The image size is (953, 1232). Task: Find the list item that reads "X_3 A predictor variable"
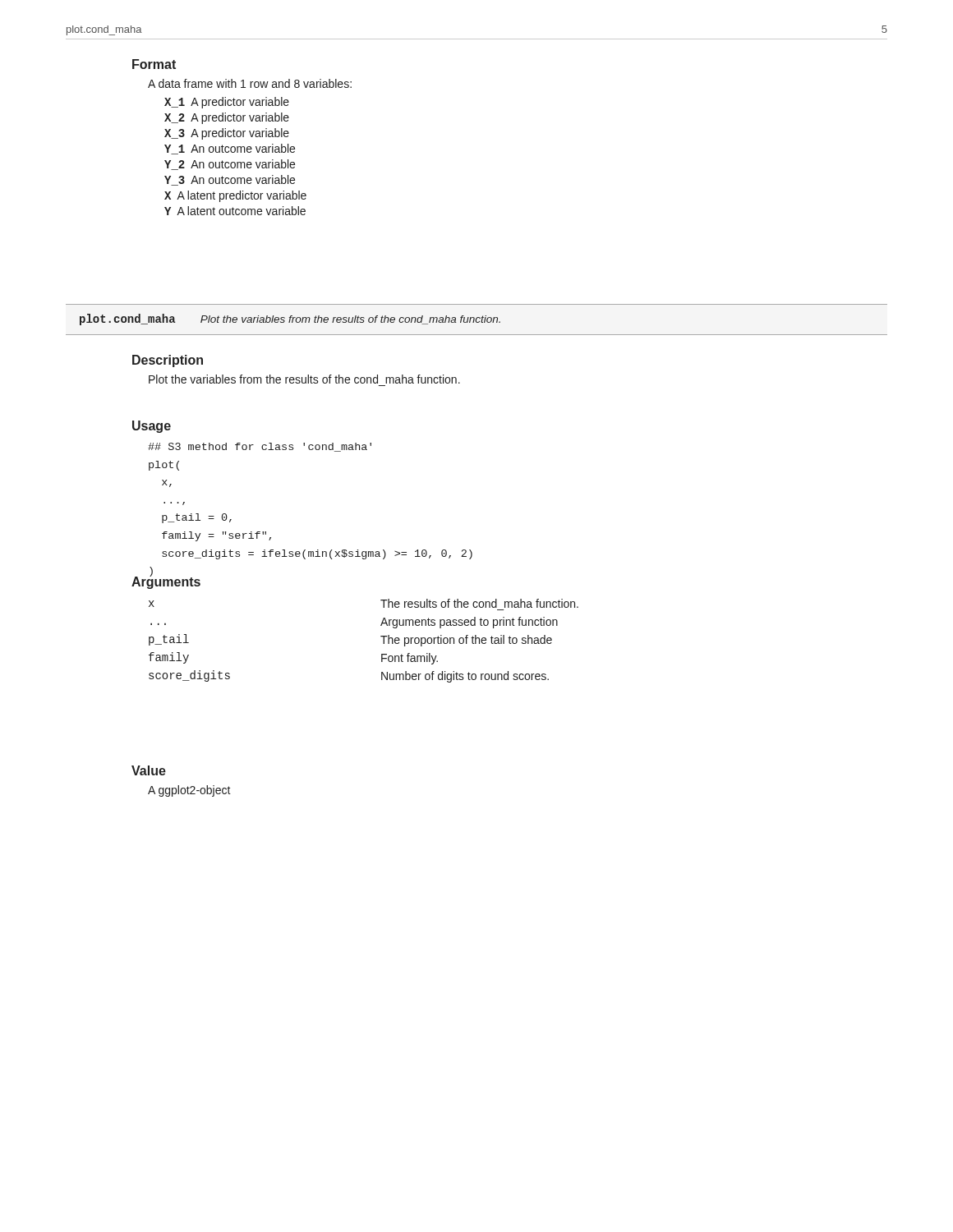coord(227,133)
